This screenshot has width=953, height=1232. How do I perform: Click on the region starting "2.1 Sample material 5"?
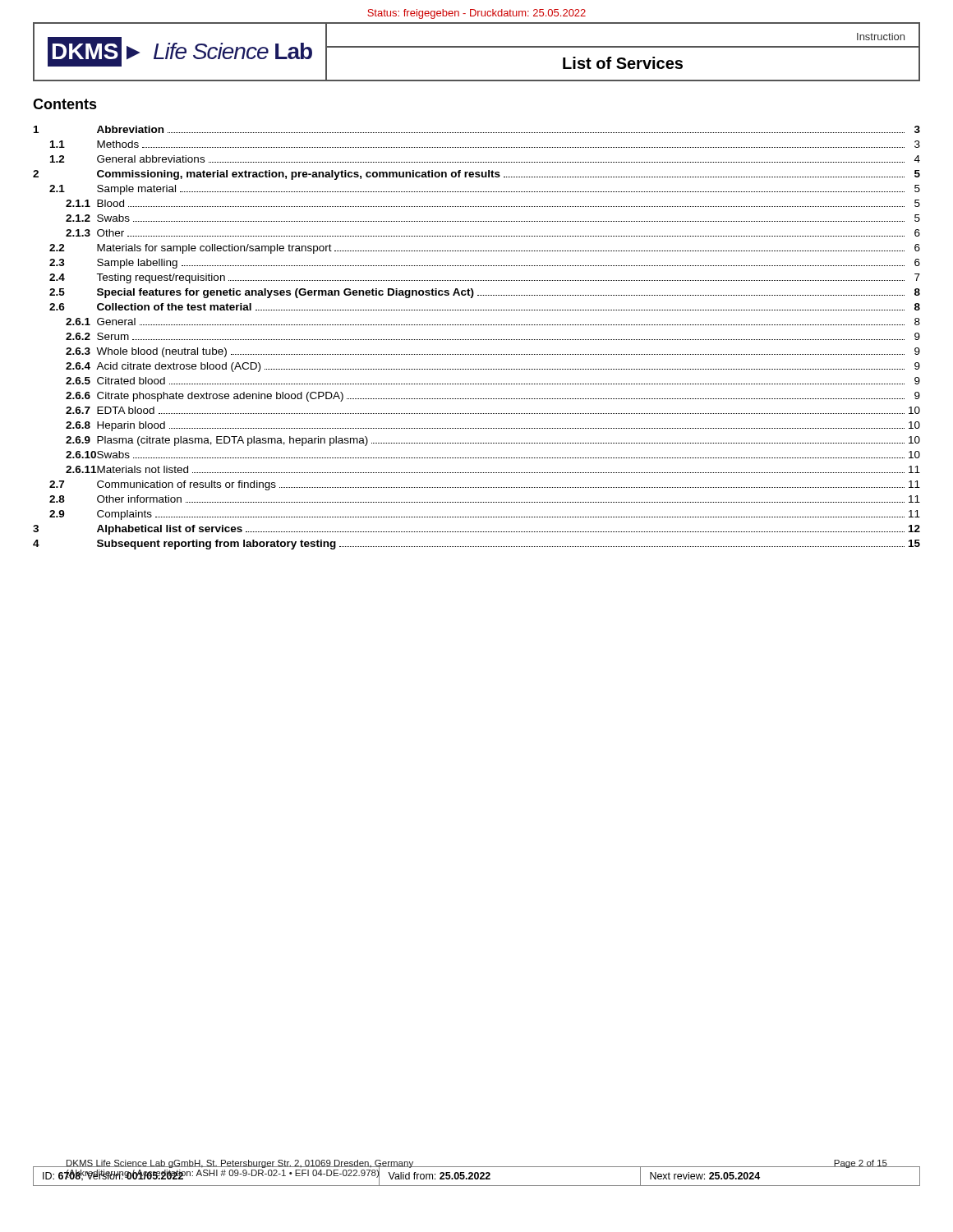(x=476, y=188)
